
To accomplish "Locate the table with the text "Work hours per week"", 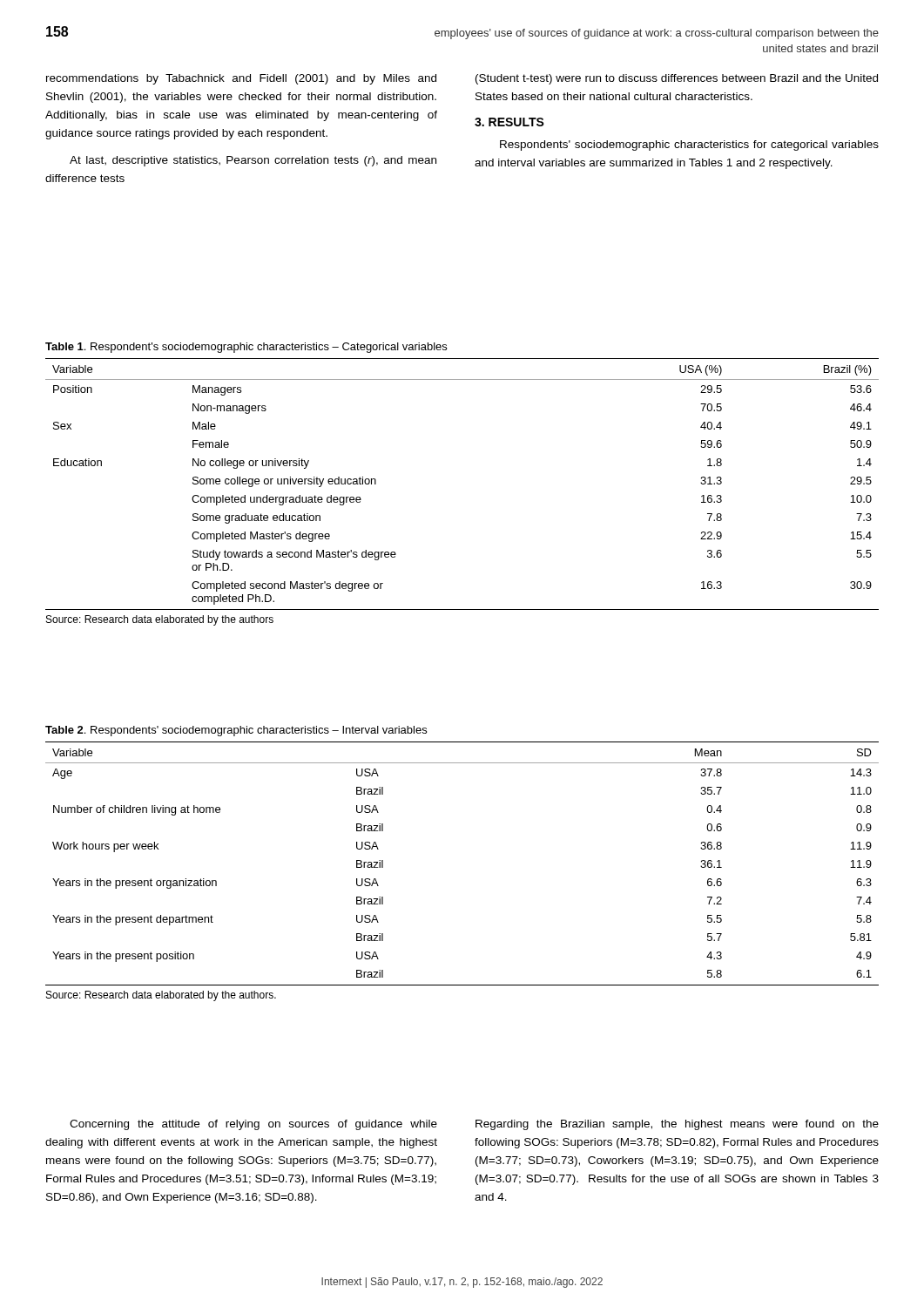I will point(462,863).
